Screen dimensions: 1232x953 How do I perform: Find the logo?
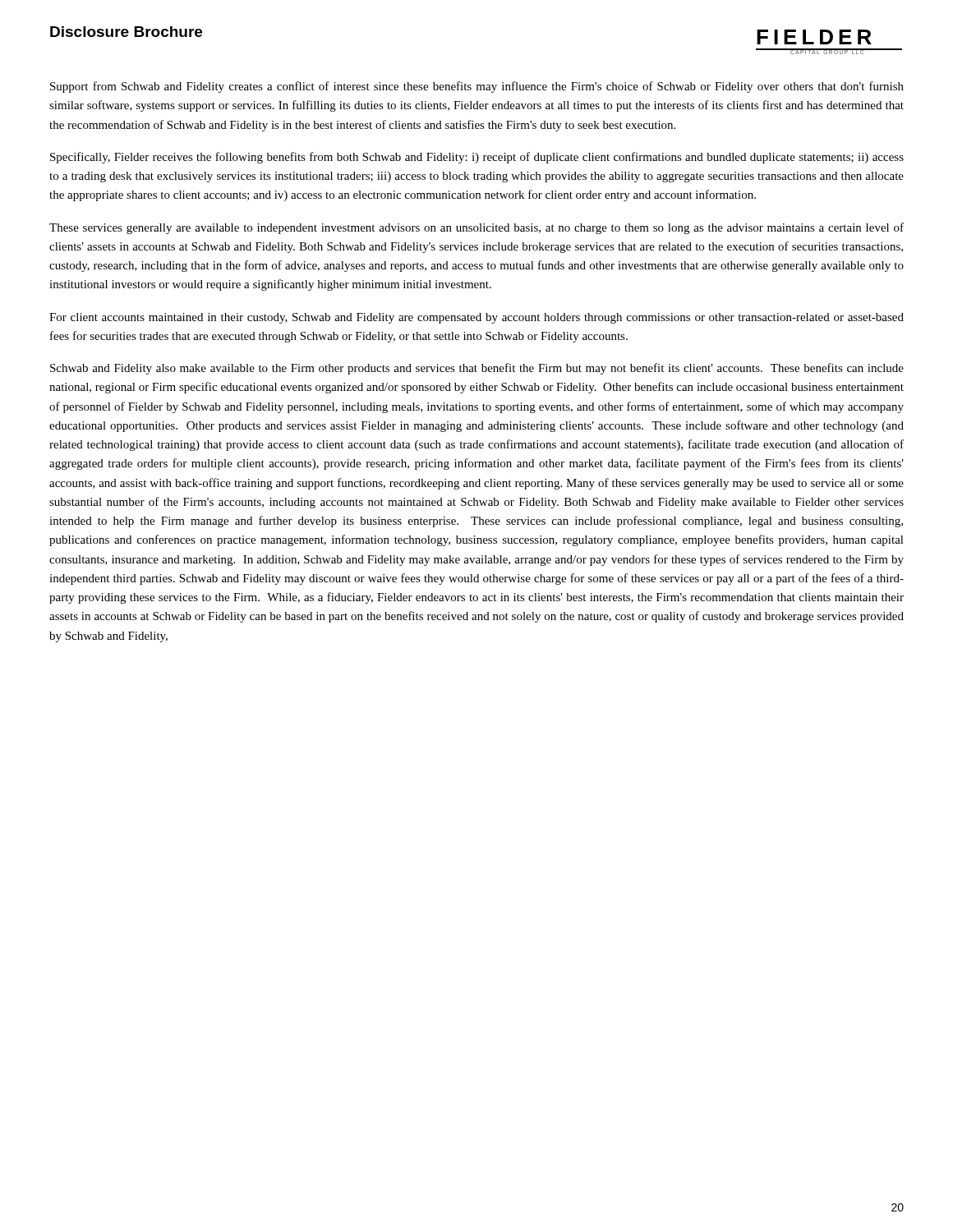click(x=830, y=39)
